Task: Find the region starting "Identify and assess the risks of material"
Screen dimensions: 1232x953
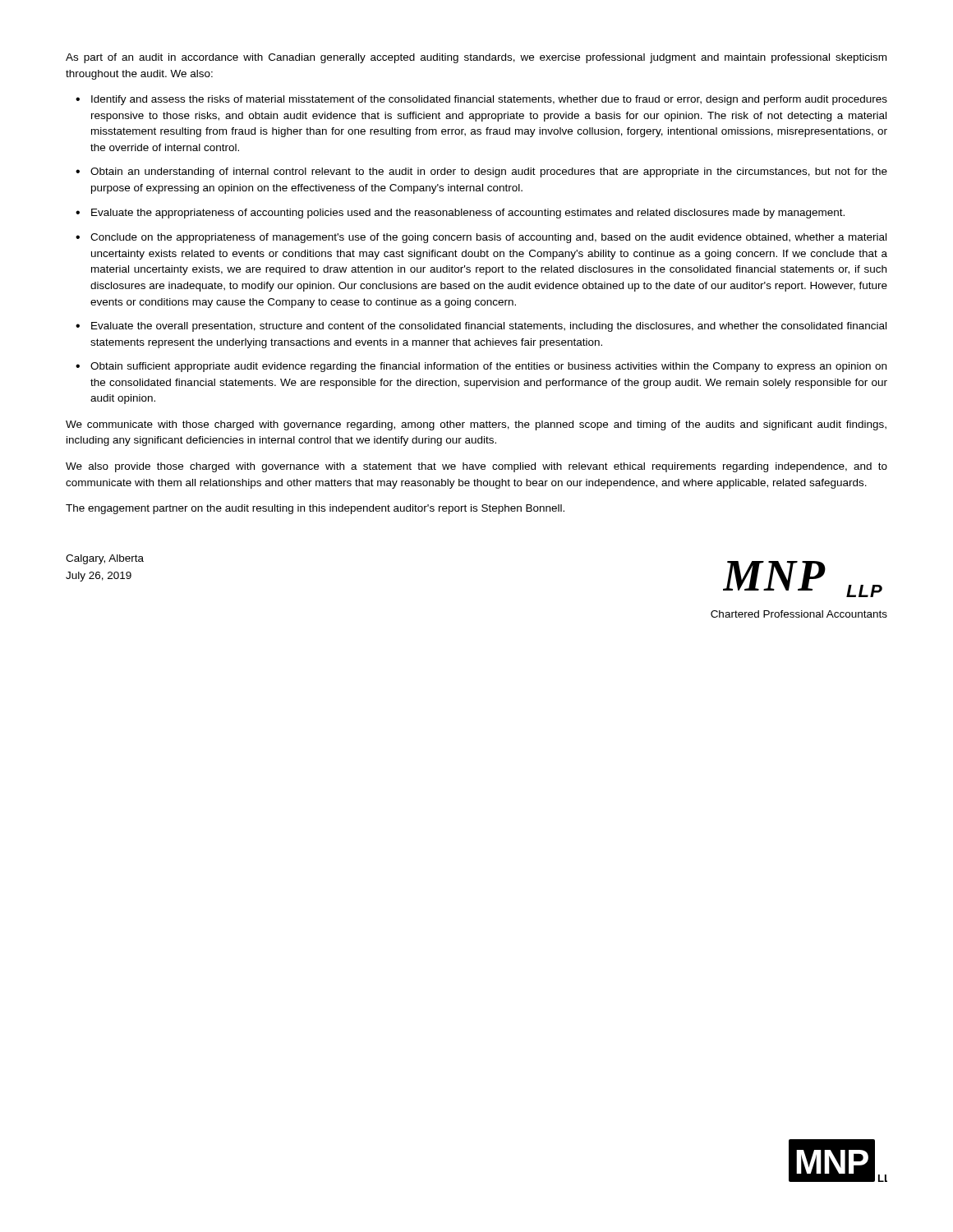Action: pos(489,123)
